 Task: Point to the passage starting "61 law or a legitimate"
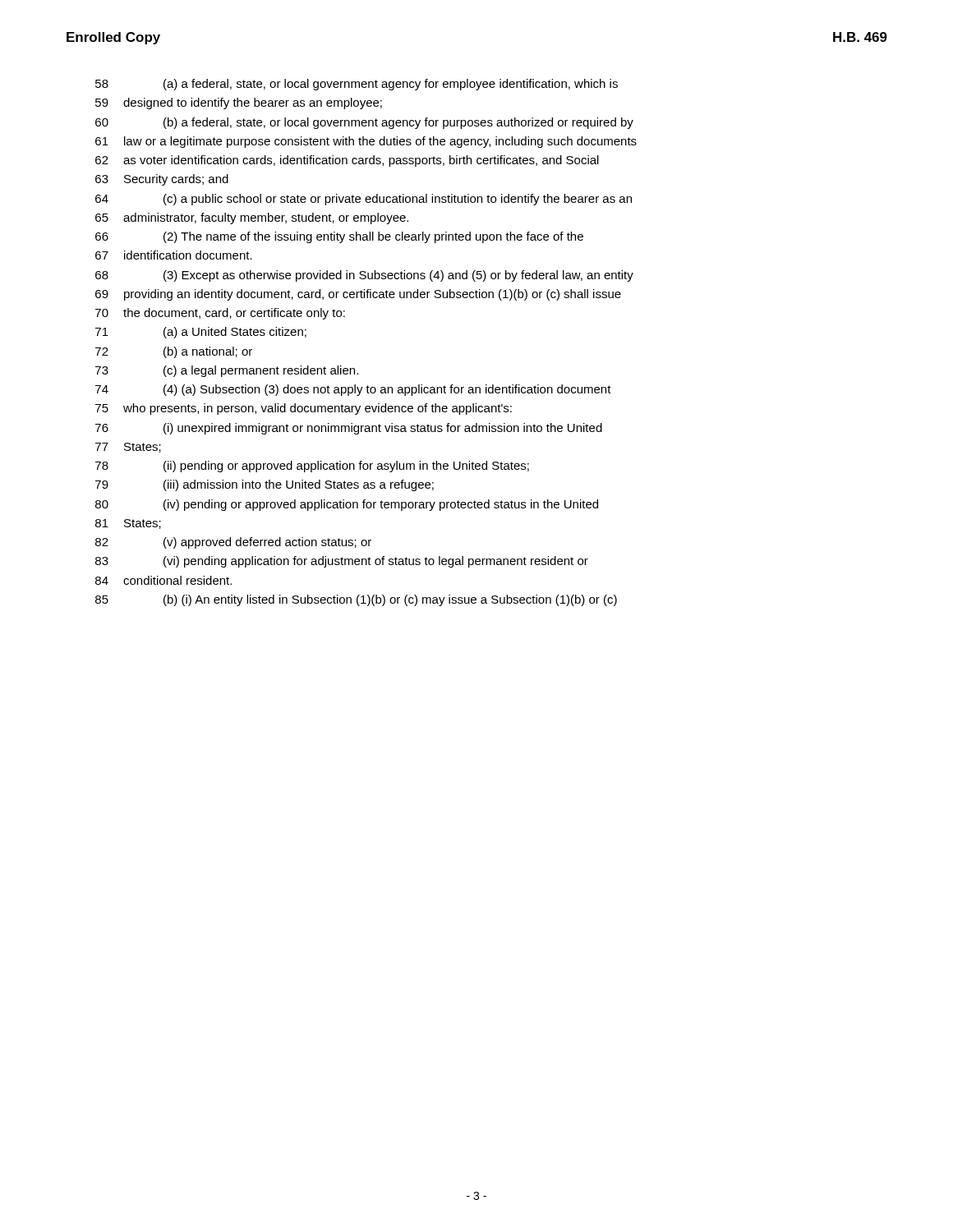[476, 141]
